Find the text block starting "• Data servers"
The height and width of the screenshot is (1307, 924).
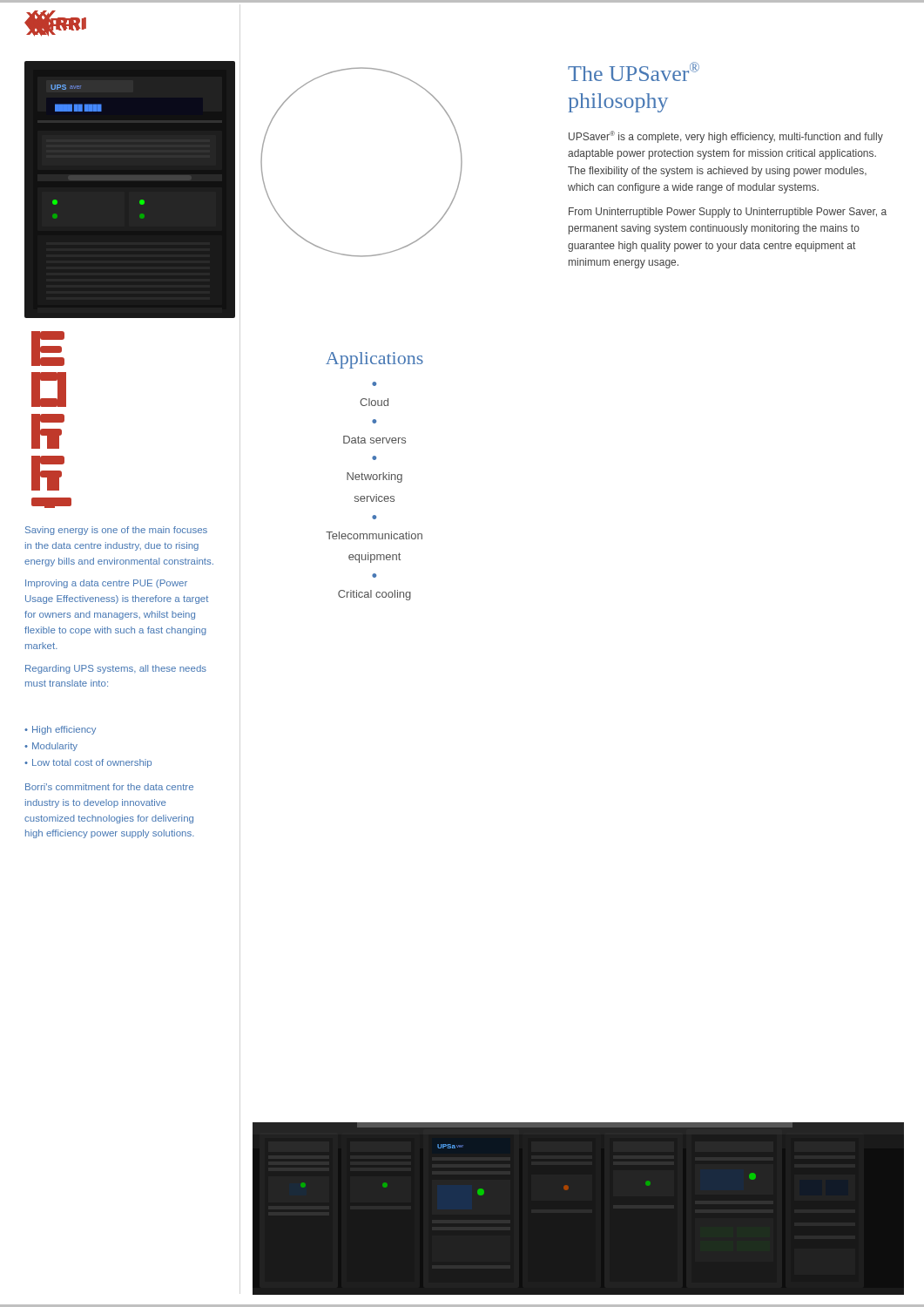[374, 432]
